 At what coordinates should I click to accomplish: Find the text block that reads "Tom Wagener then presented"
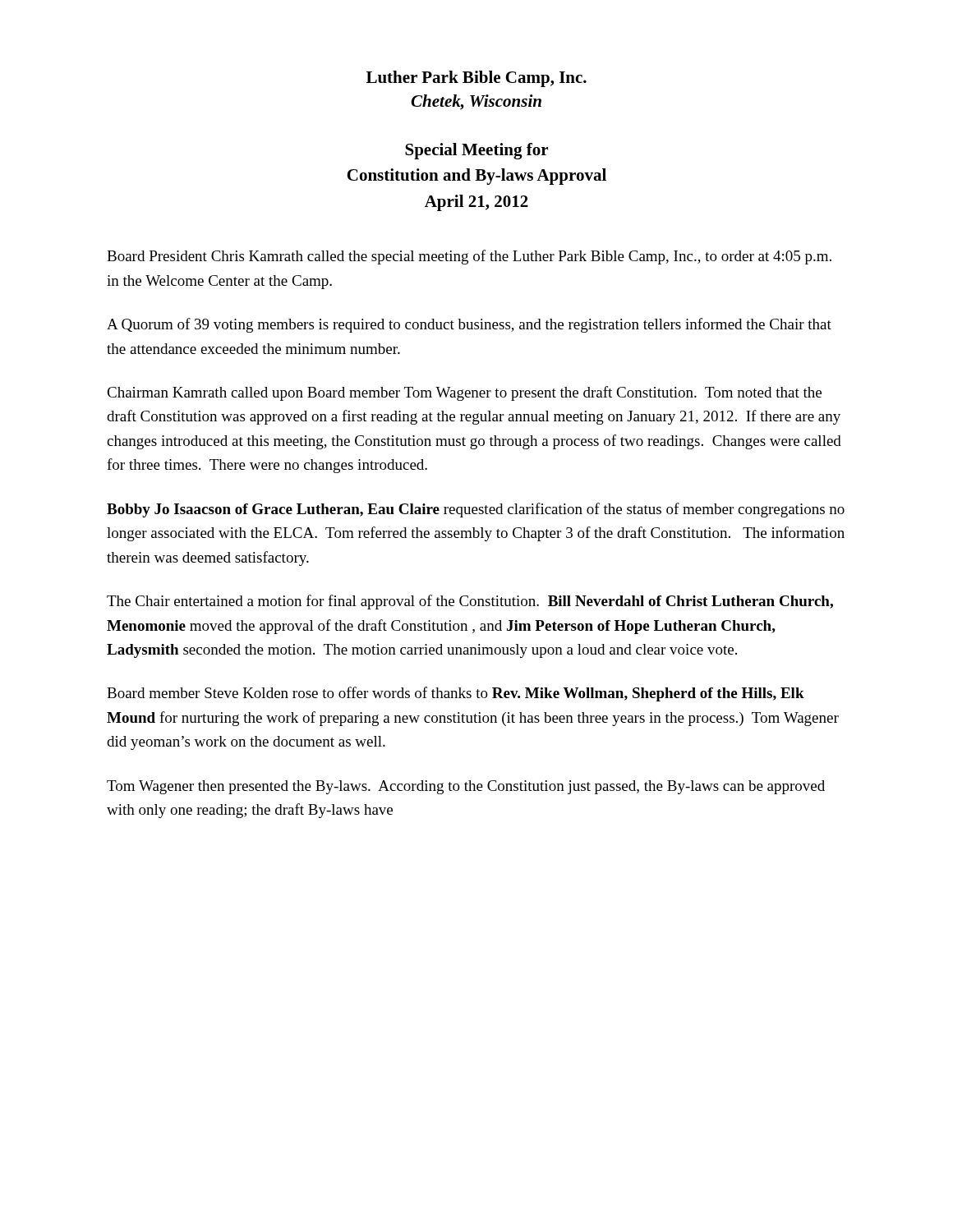[x=466, y=797]
